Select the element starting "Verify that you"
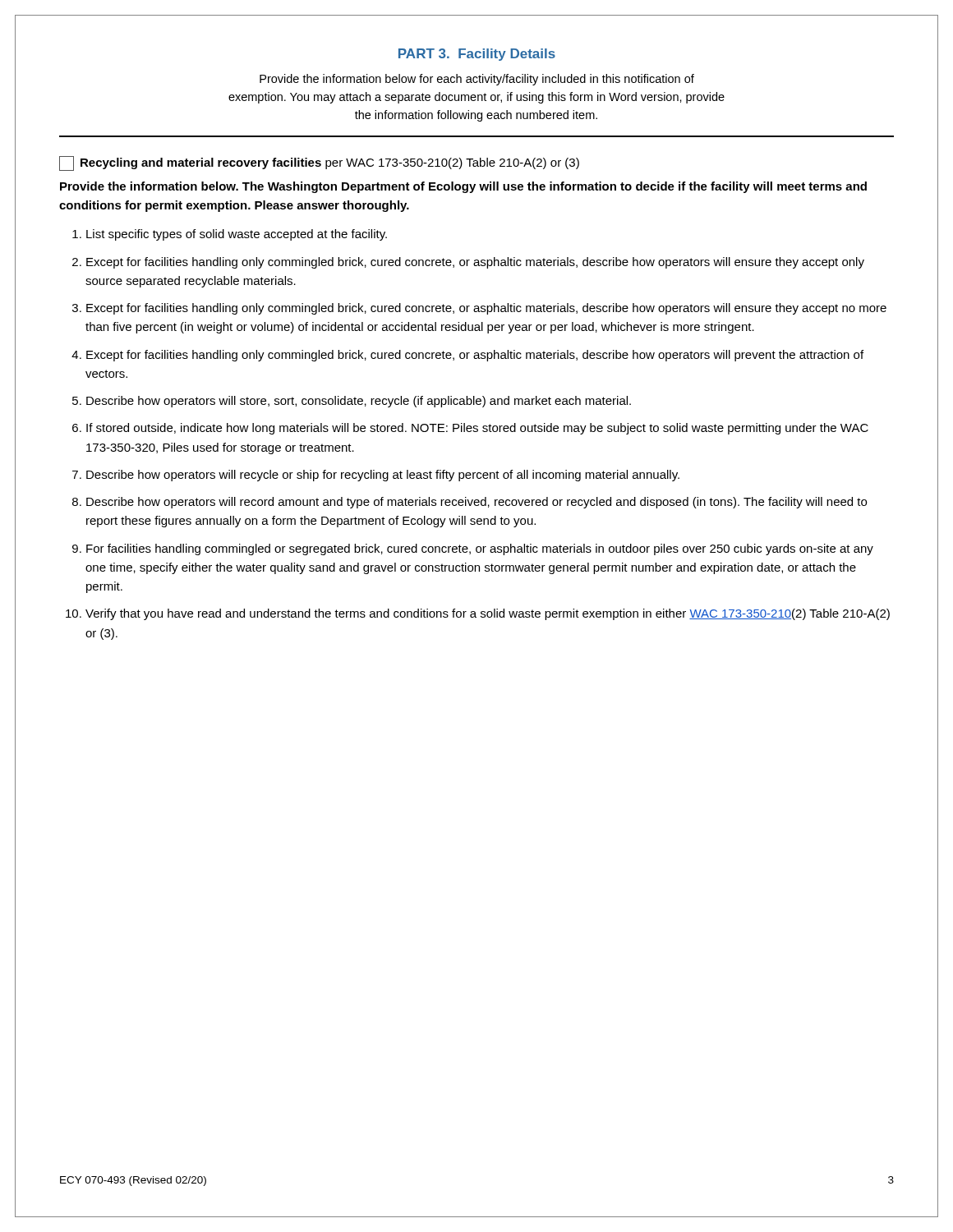This screenshot has width=953, height=1232. point(488,623)
